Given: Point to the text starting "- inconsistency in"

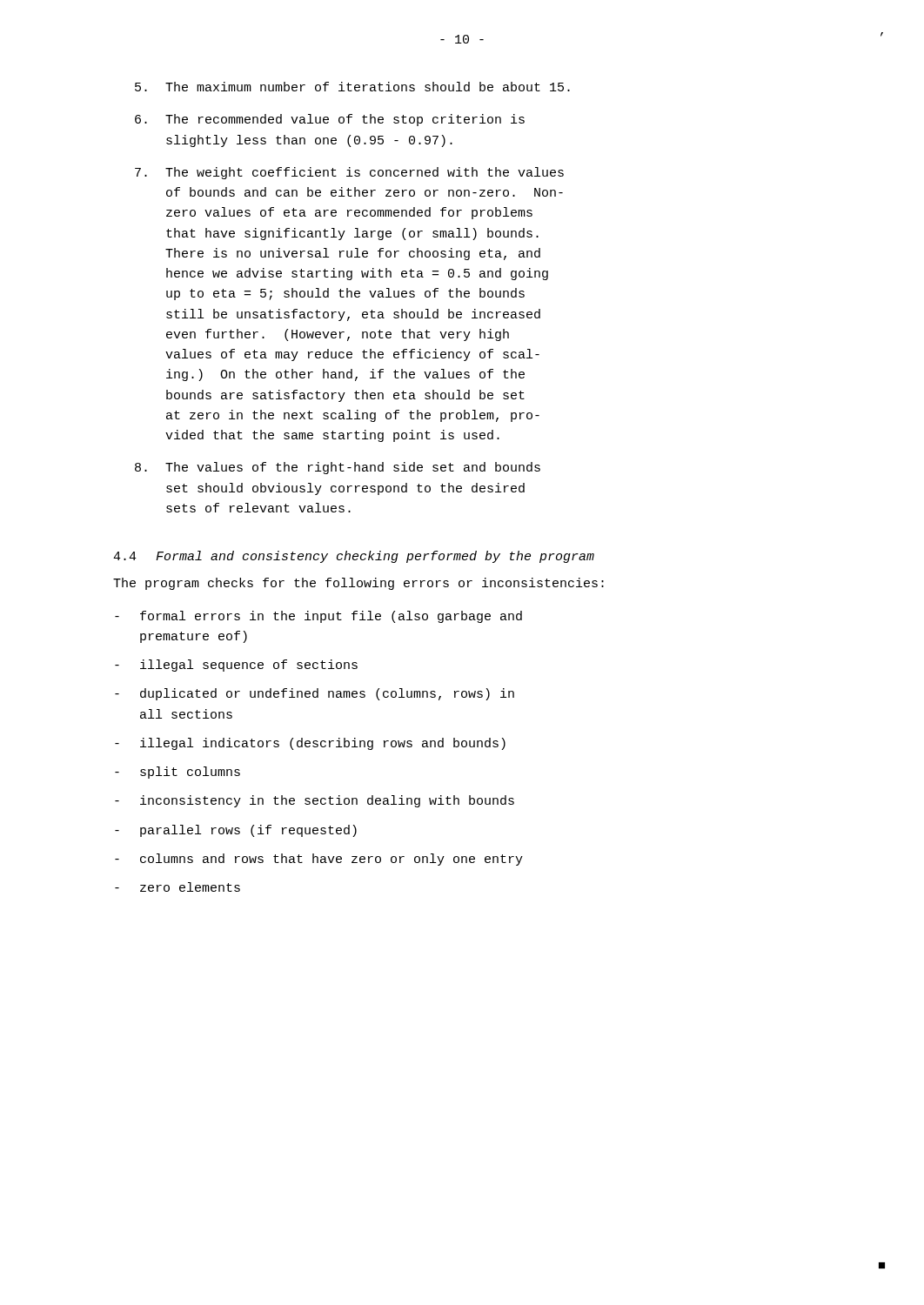Looking at the screenshot, I should (x=484, y=802).
